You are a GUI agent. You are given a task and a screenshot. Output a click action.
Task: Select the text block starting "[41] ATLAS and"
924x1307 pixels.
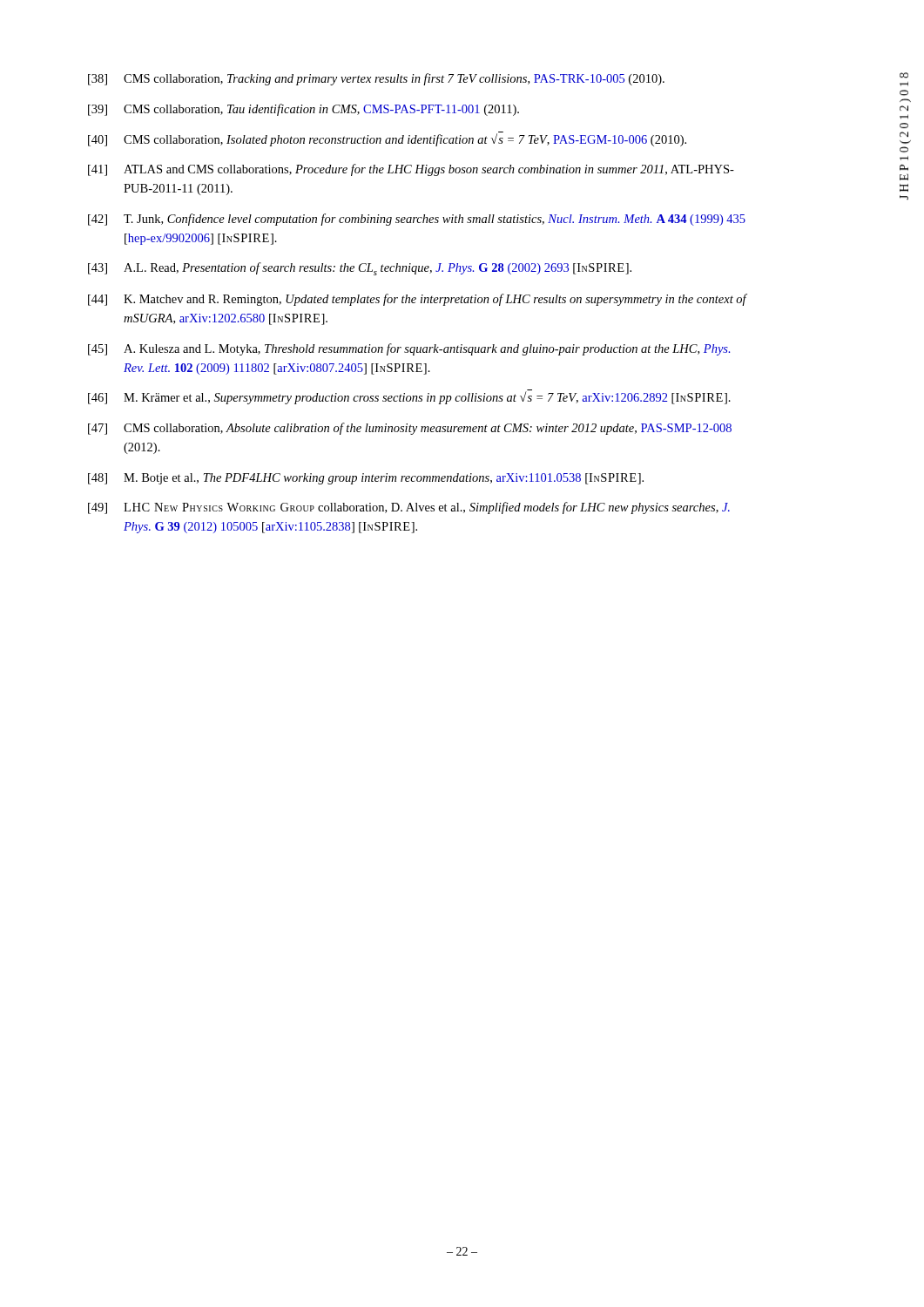[418, 179]
